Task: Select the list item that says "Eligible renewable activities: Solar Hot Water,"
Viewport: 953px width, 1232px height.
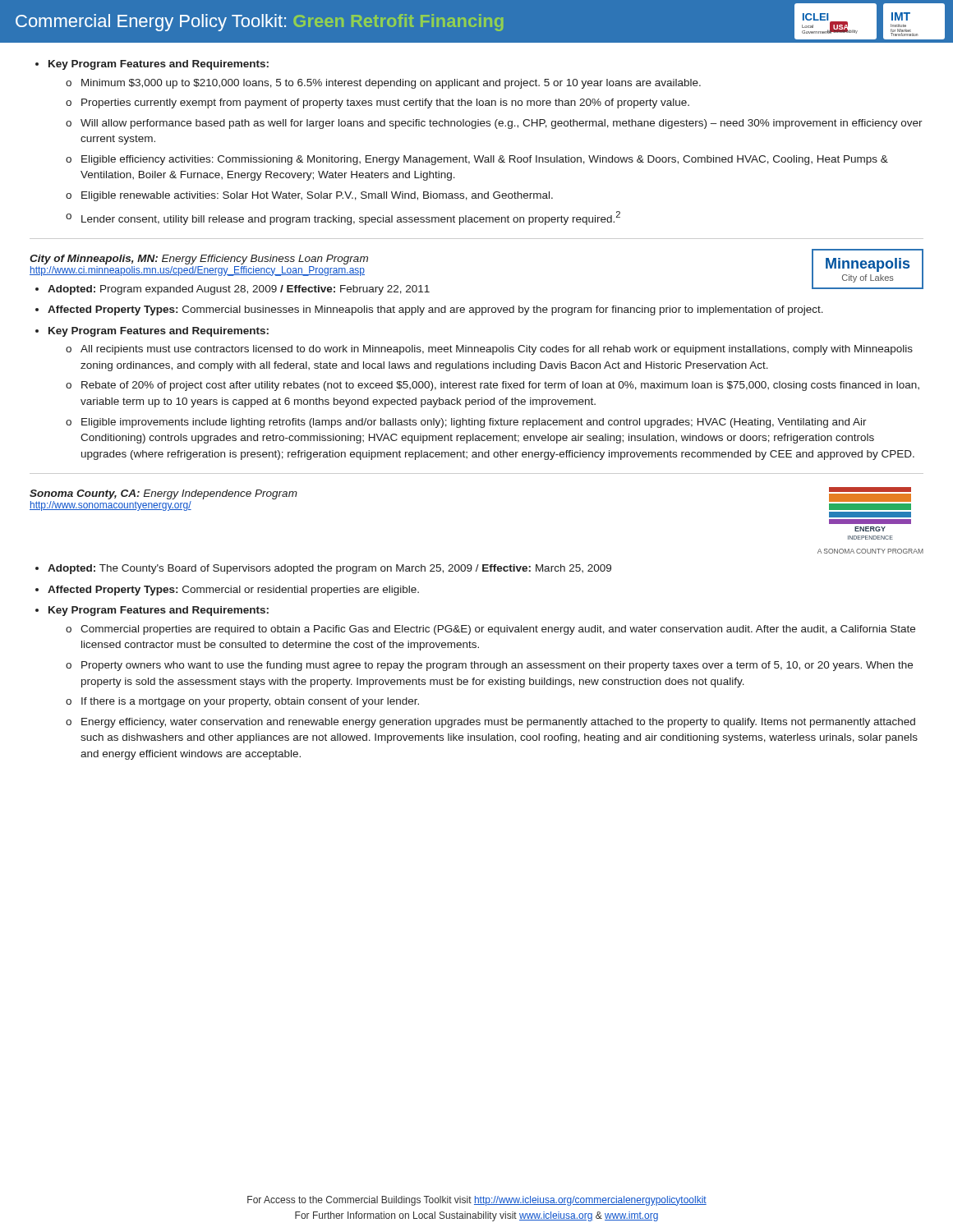Action: click(317, 195)
